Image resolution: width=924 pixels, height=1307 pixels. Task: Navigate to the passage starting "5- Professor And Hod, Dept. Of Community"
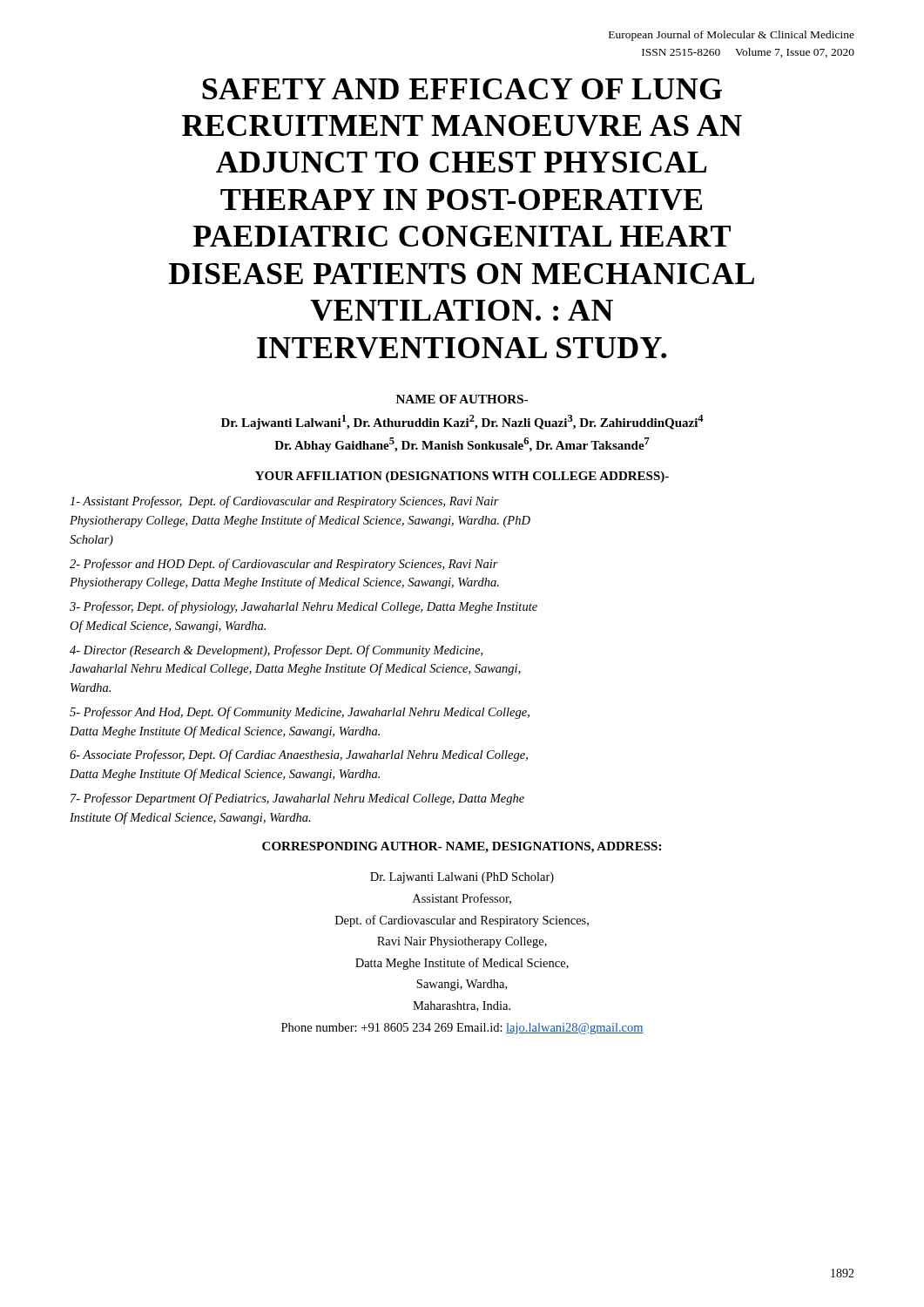(x=300, y=721)
